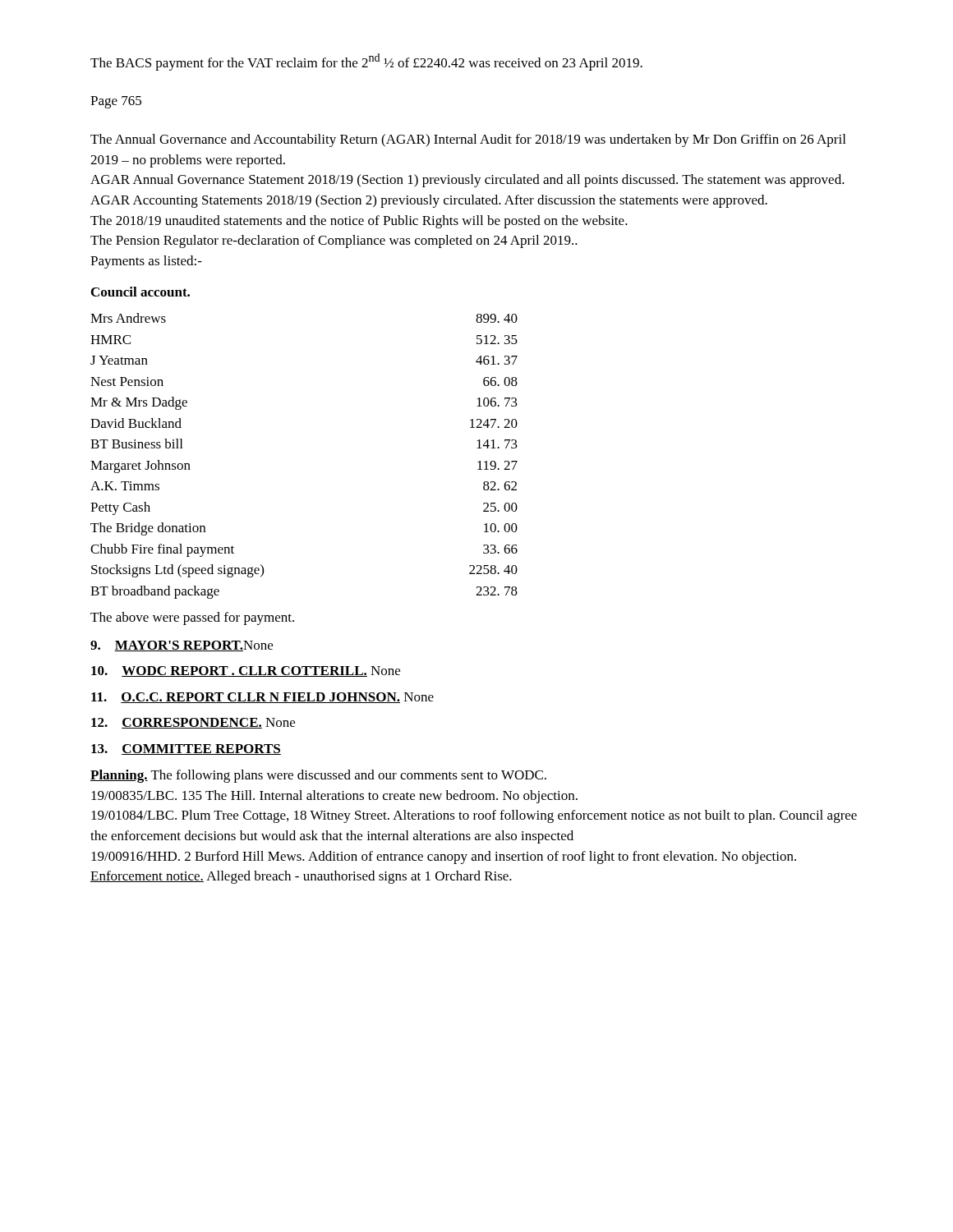Image resolution: width=953 pixels, height=1232 pixels.
Task: Click on the element starting "12. CORRESPONDENCE. None"
Action: point(193,723)
